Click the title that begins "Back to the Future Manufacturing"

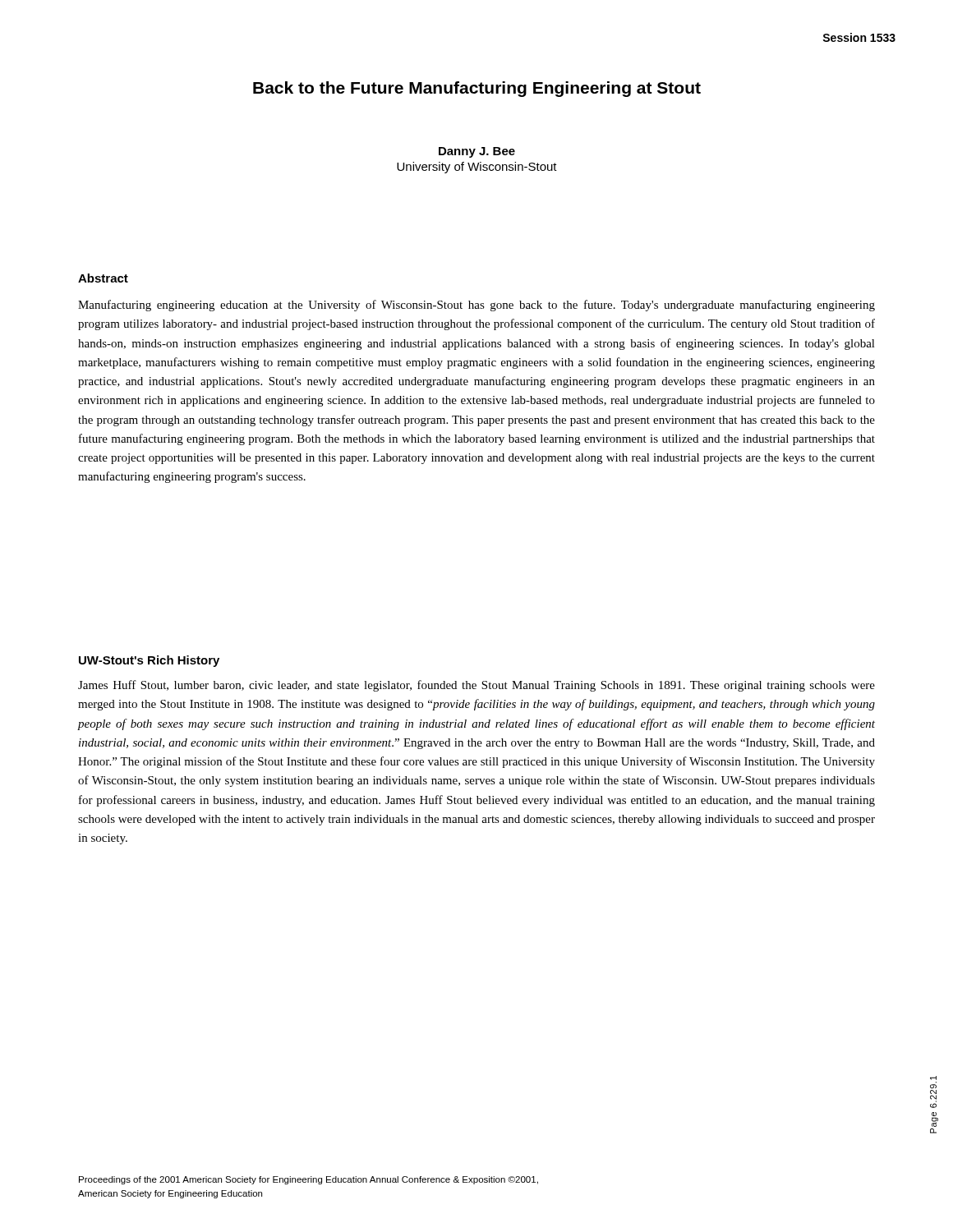pyautogui.click(x=476, y=88)
